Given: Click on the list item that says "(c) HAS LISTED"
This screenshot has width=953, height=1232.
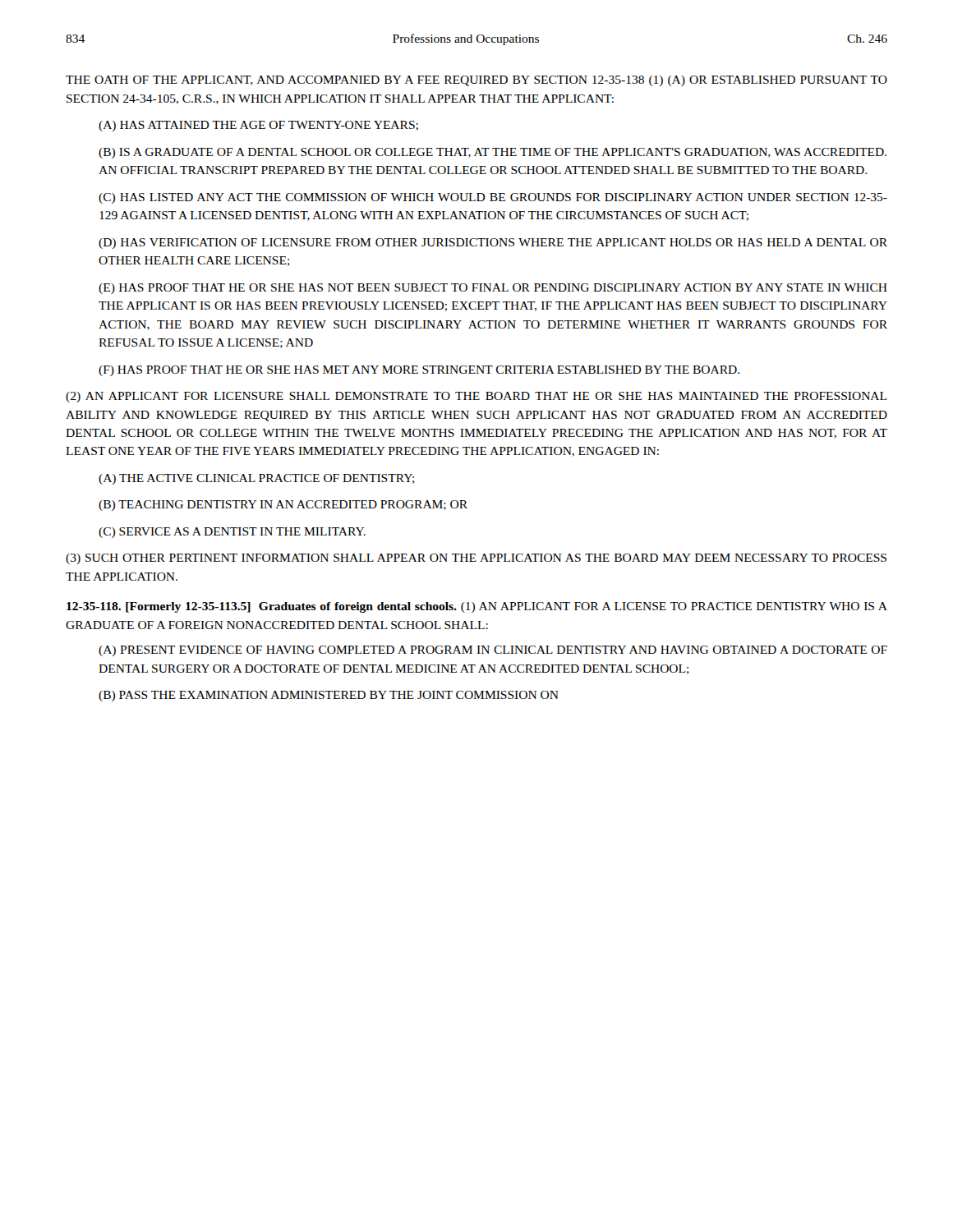Looking at the screenshot, I should (x=476, y=206).
